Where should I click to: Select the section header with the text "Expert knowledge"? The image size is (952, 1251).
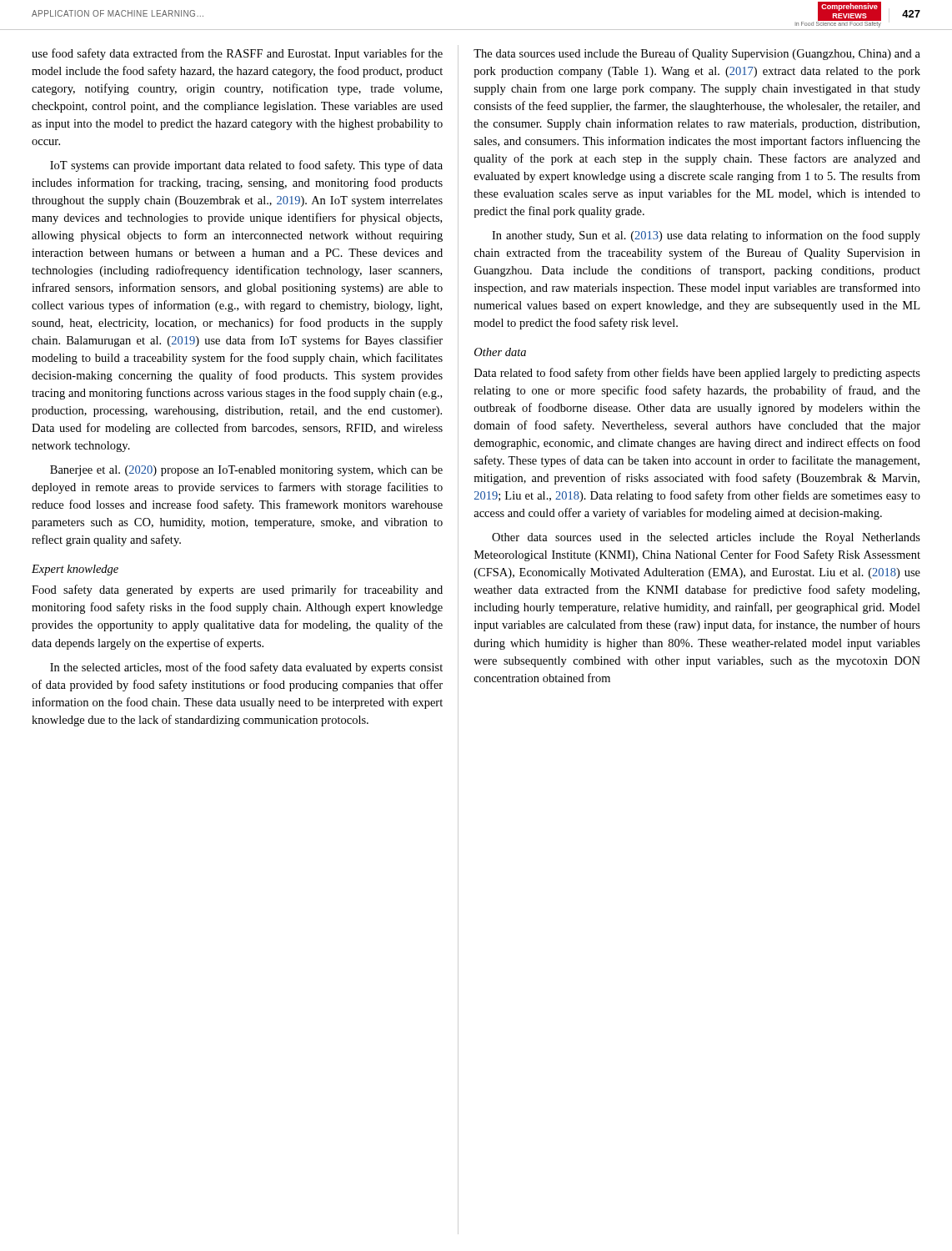(x=75, y=570)
